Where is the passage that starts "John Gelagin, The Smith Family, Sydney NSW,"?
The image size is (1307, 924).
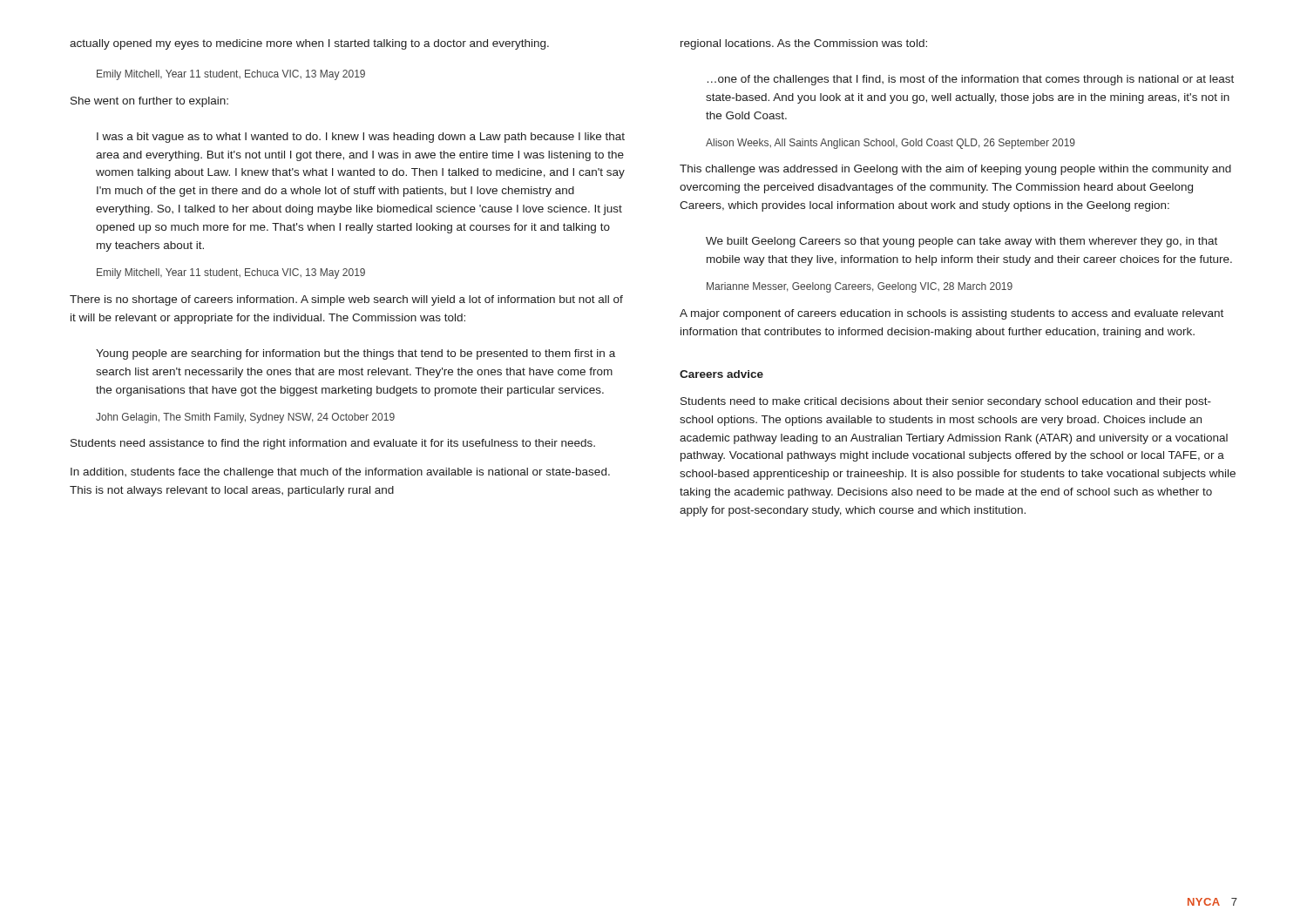pyautogui.click(x=362, y=417)
